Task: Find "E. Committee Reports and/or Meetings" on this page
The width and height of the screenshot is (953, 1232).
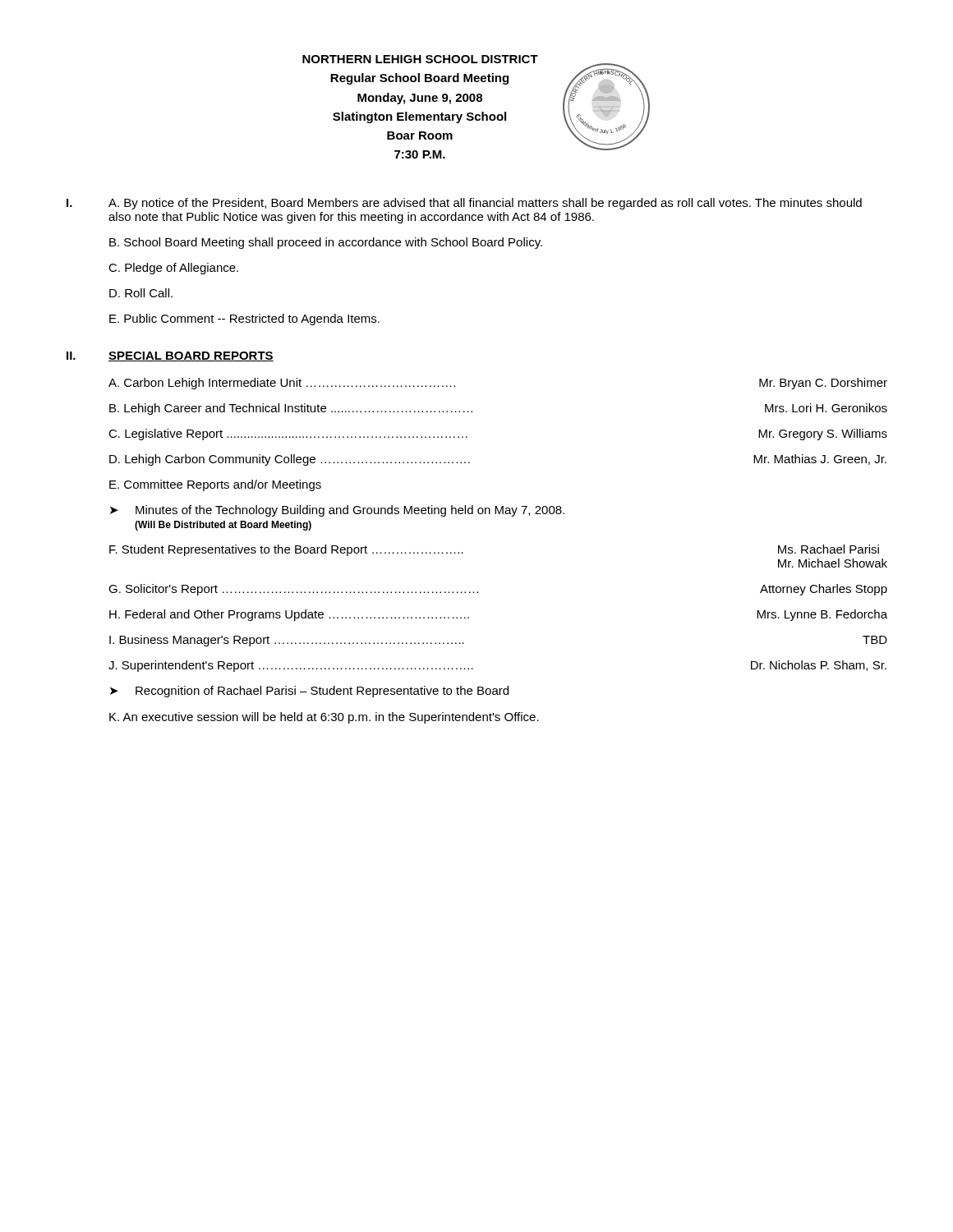Action: click(x=215, y=485)
